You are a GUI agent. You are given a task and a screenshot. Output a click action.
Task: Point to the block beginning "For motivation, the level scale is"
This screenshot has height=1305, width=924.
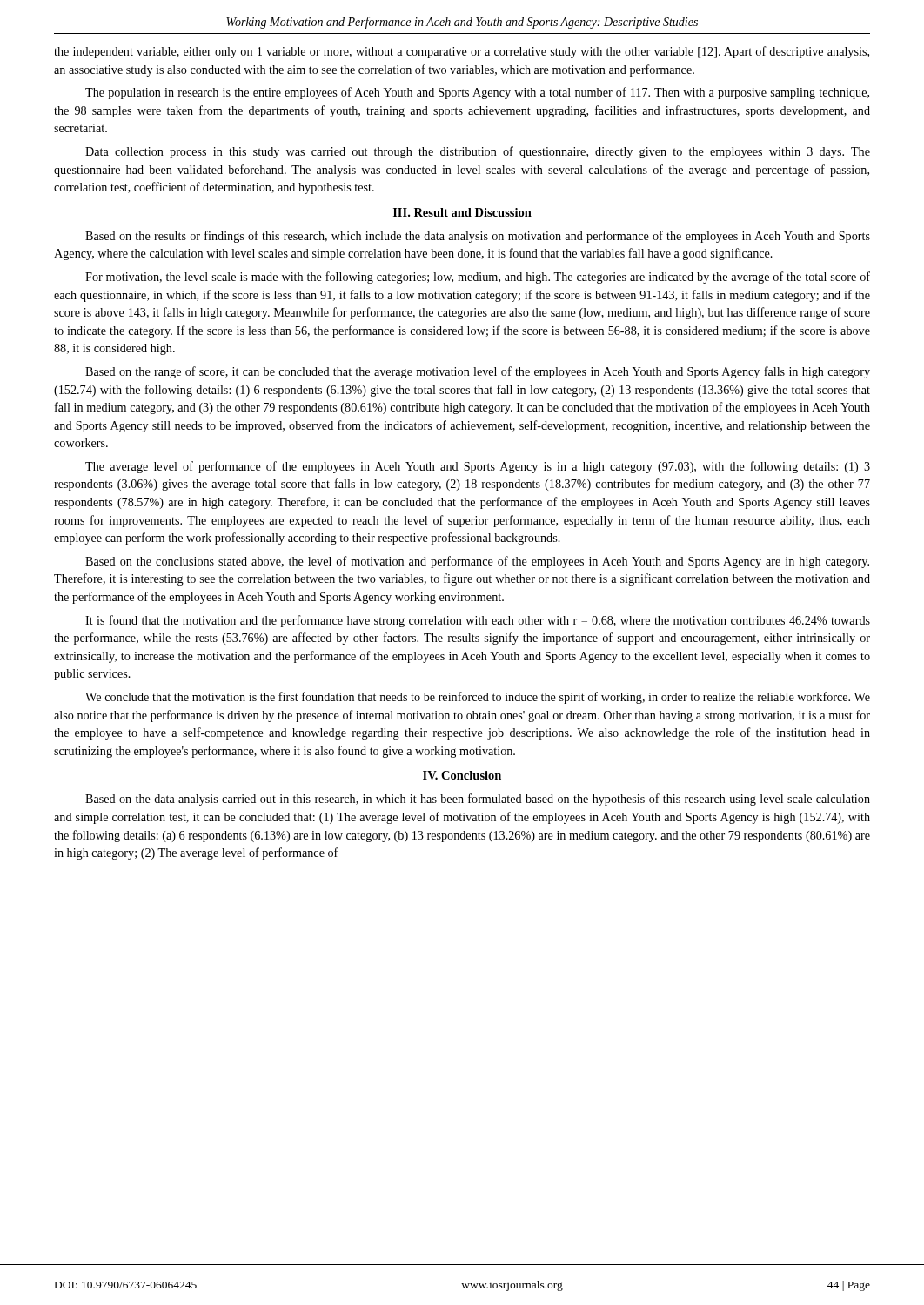(x=462, y=313)
